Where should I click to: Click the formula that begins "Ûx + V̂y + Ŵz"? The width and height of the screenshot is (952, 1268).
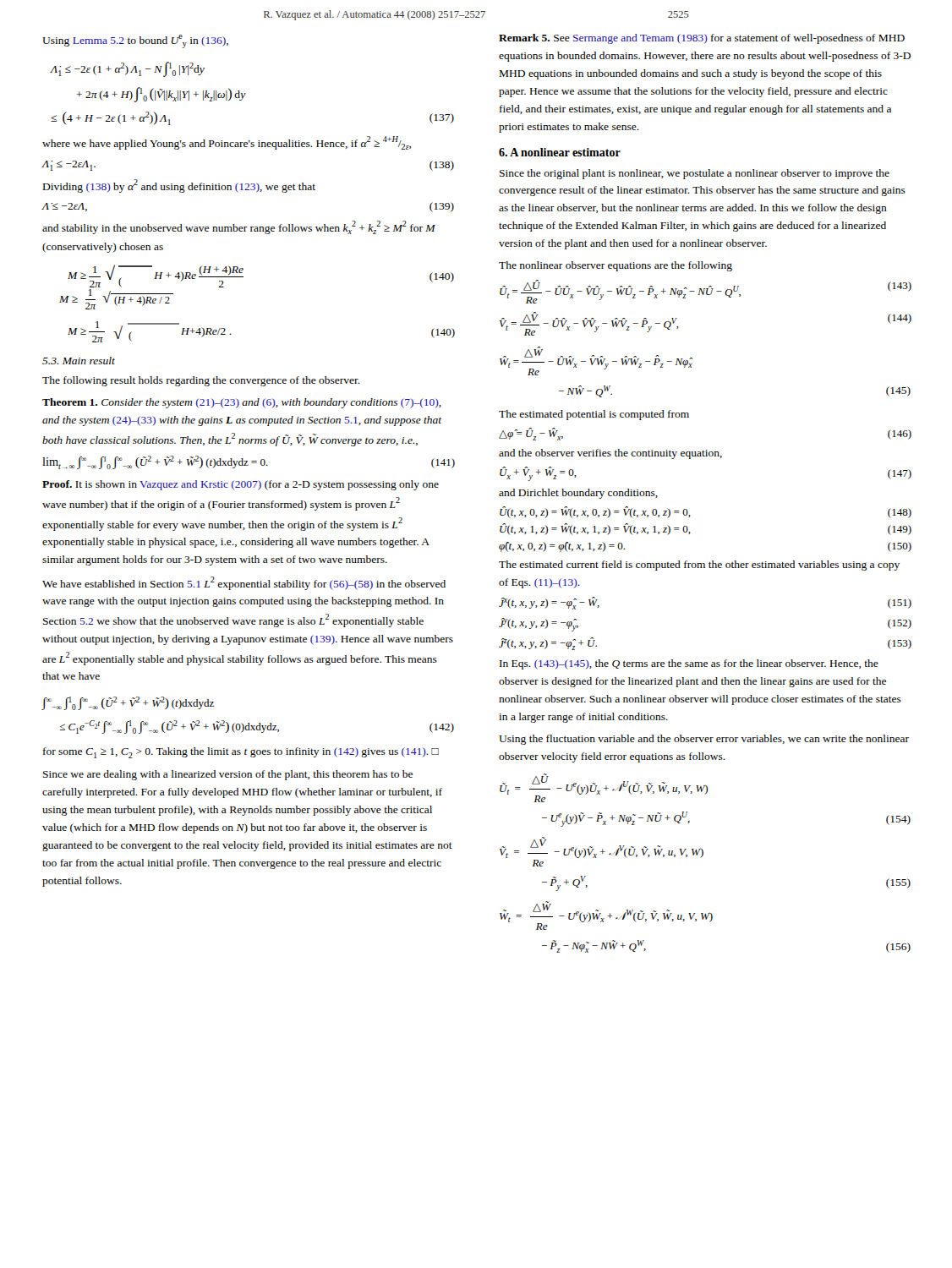(x=527, y=473)
